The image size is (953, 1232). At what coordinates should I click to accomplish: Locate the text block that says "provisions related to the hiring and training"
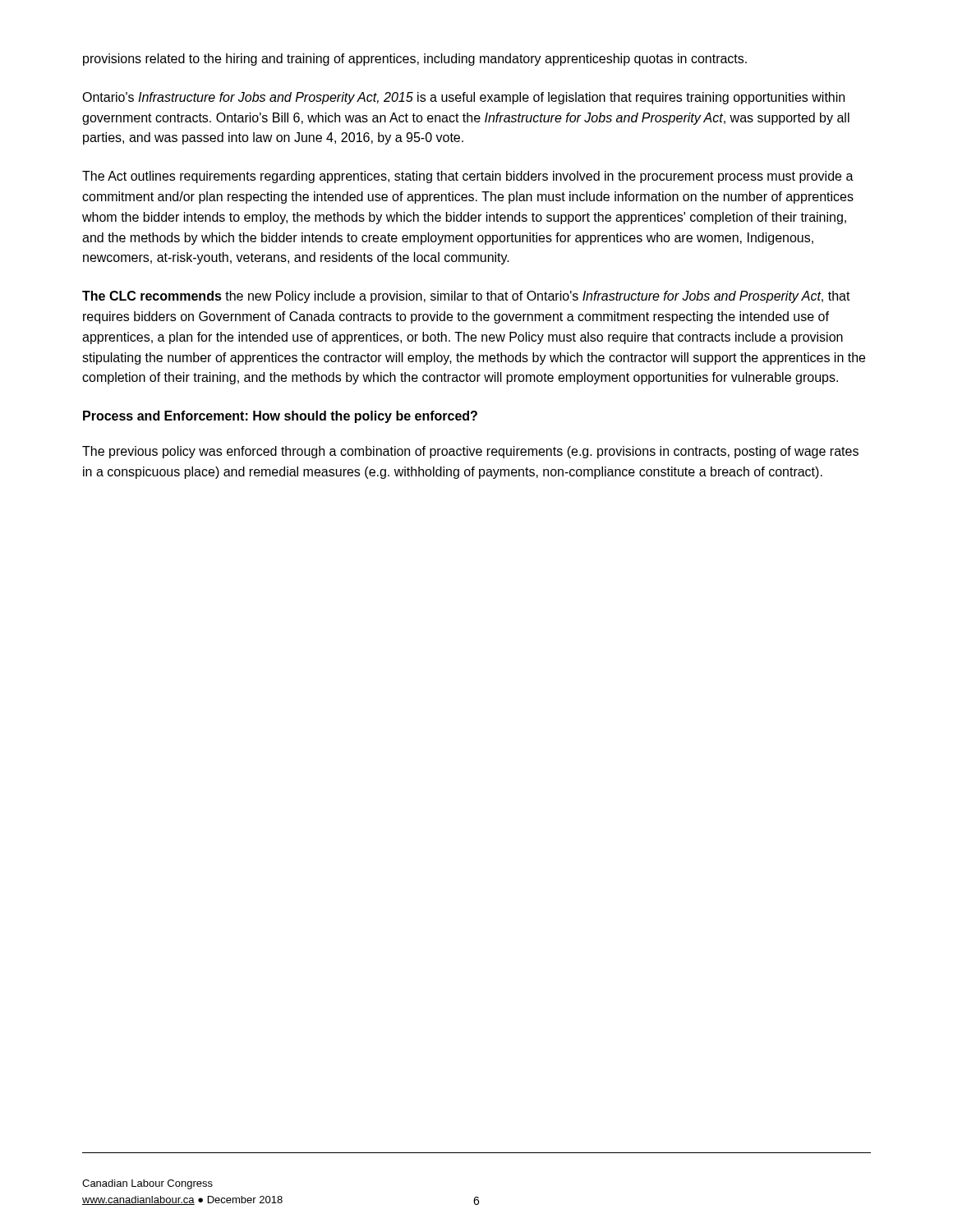click(476, 59)
